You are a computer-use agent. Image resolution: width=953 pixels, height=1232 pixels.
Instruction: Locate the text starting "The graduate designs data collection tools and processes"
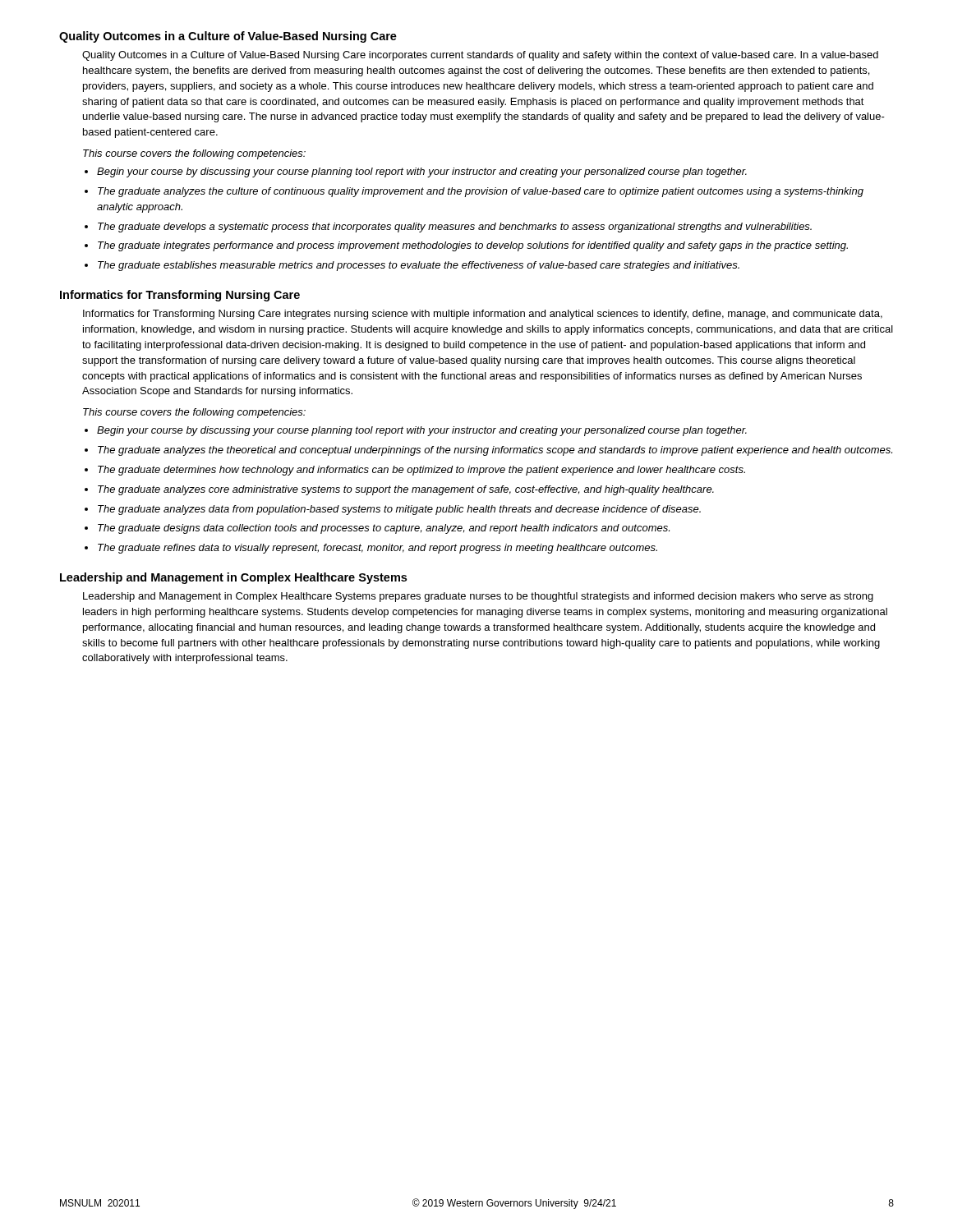click(x=384, y=528)
